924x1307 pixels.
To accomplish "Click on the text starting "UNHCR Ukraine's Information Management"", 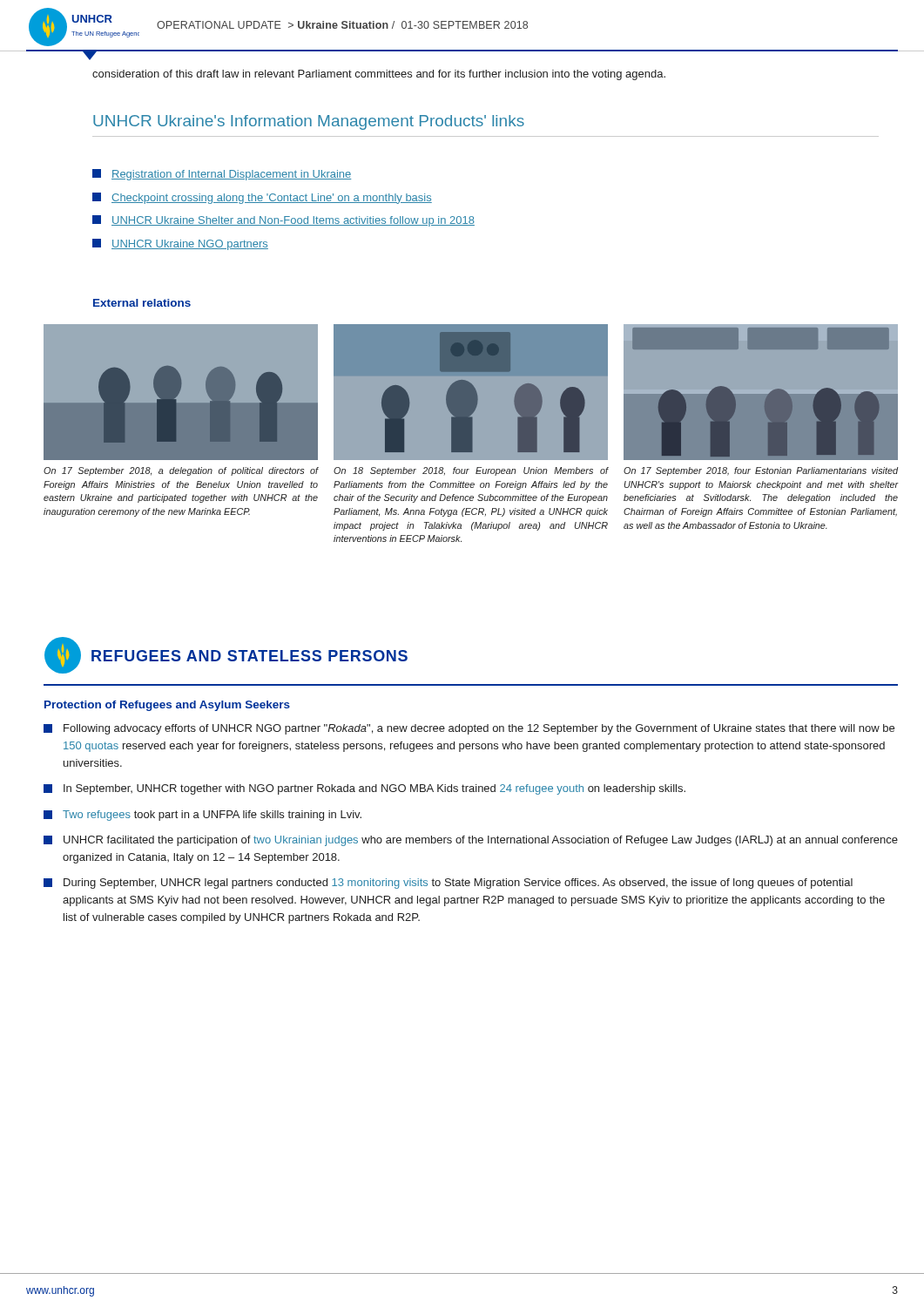I will [x=308, y=121].
